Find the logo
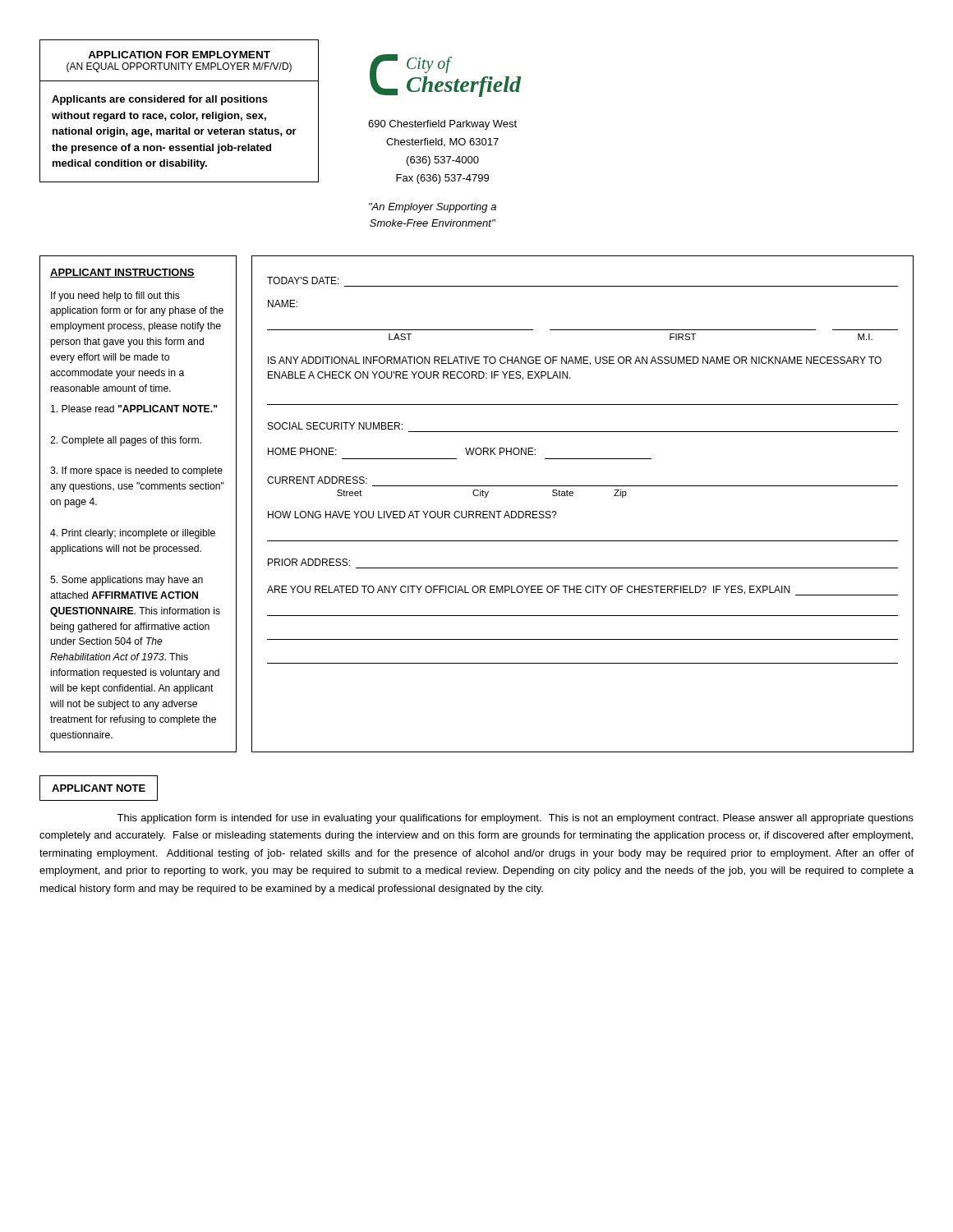This screenshot has height=1232, width=953. tap(487, 80)
